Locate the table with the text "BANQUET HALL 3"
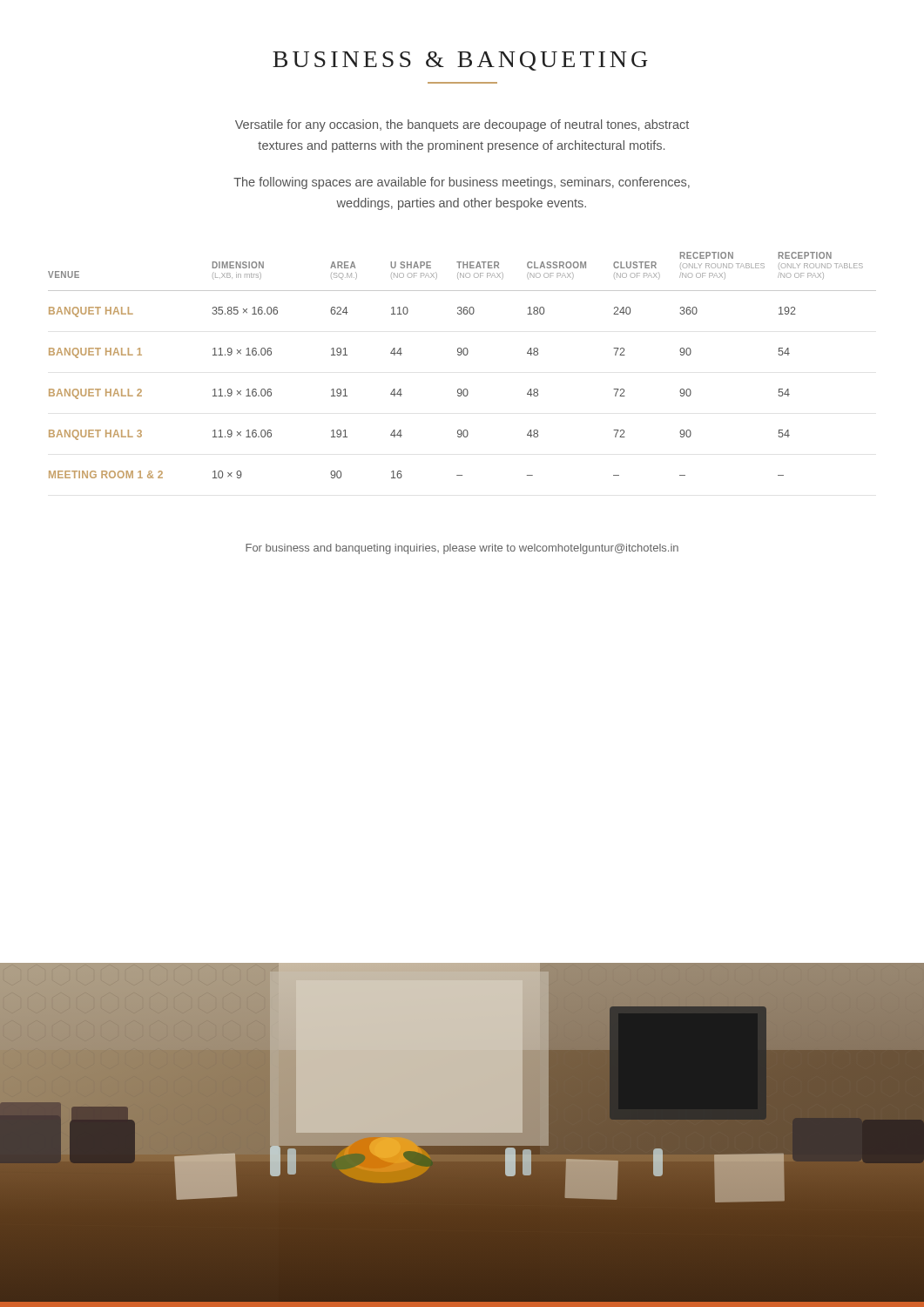 point(462,373)
